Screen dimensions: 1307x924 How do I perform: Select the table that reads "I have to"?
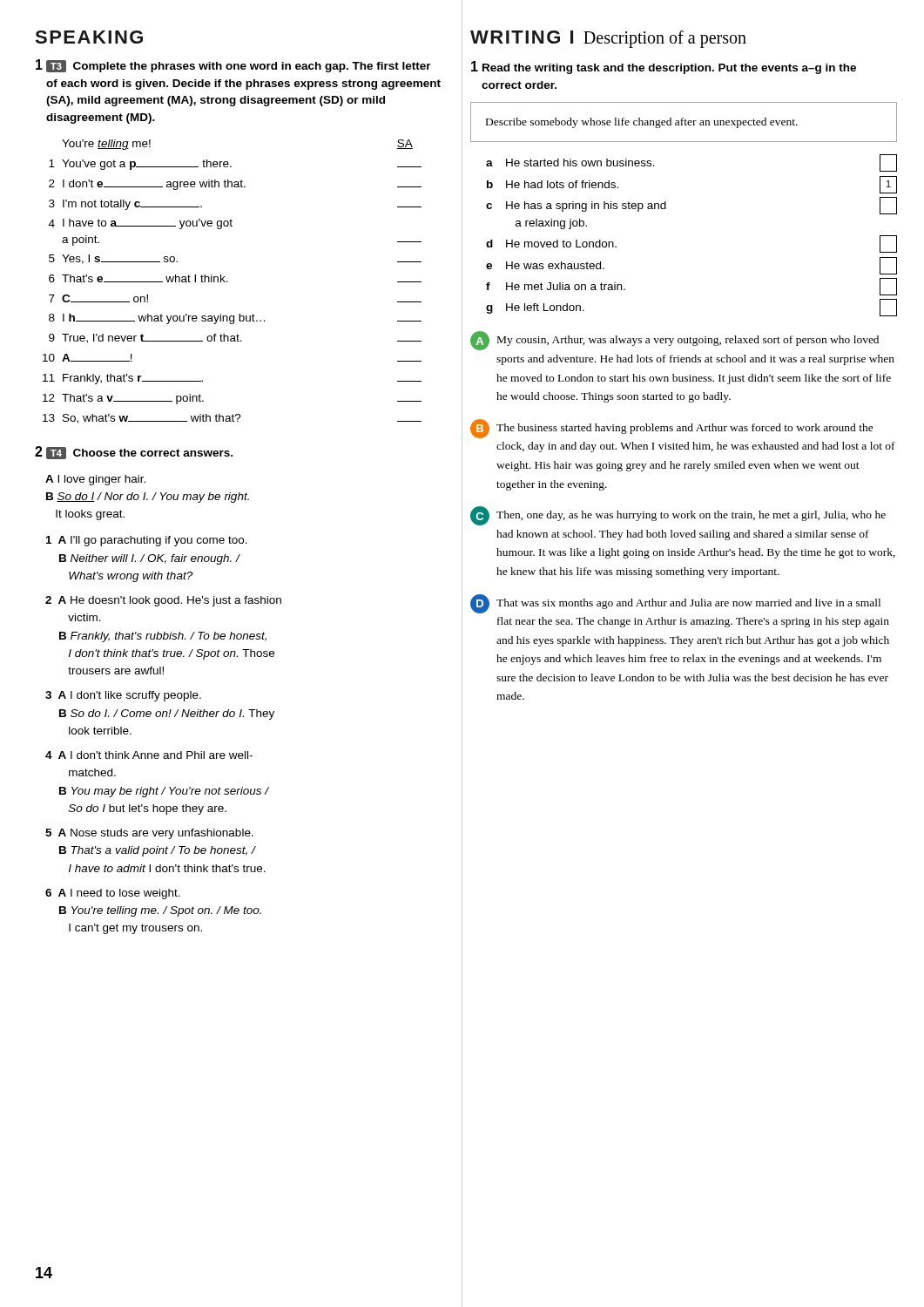pos(240,282)
